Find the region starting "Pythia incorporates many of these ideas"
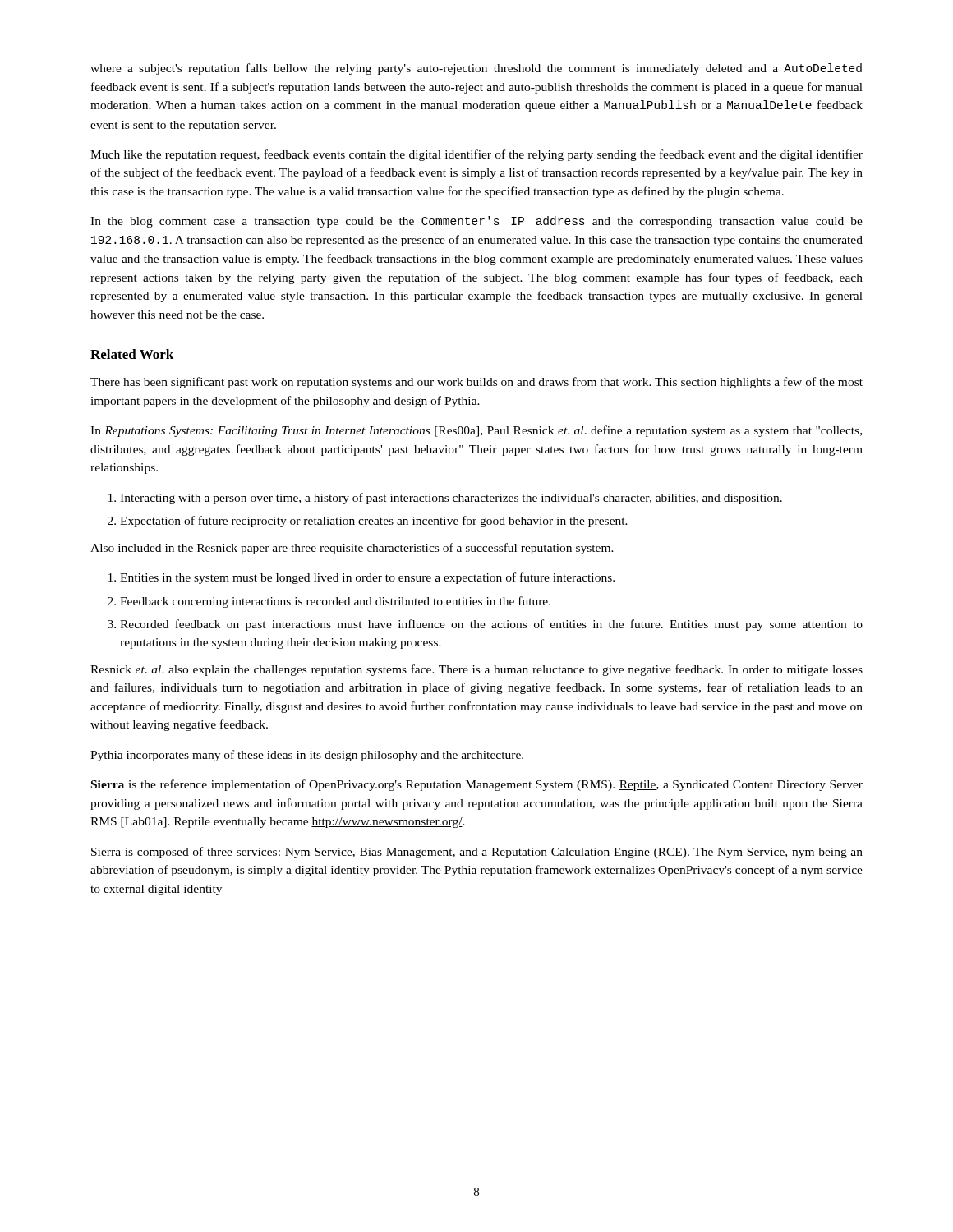 tap(307, 754)
